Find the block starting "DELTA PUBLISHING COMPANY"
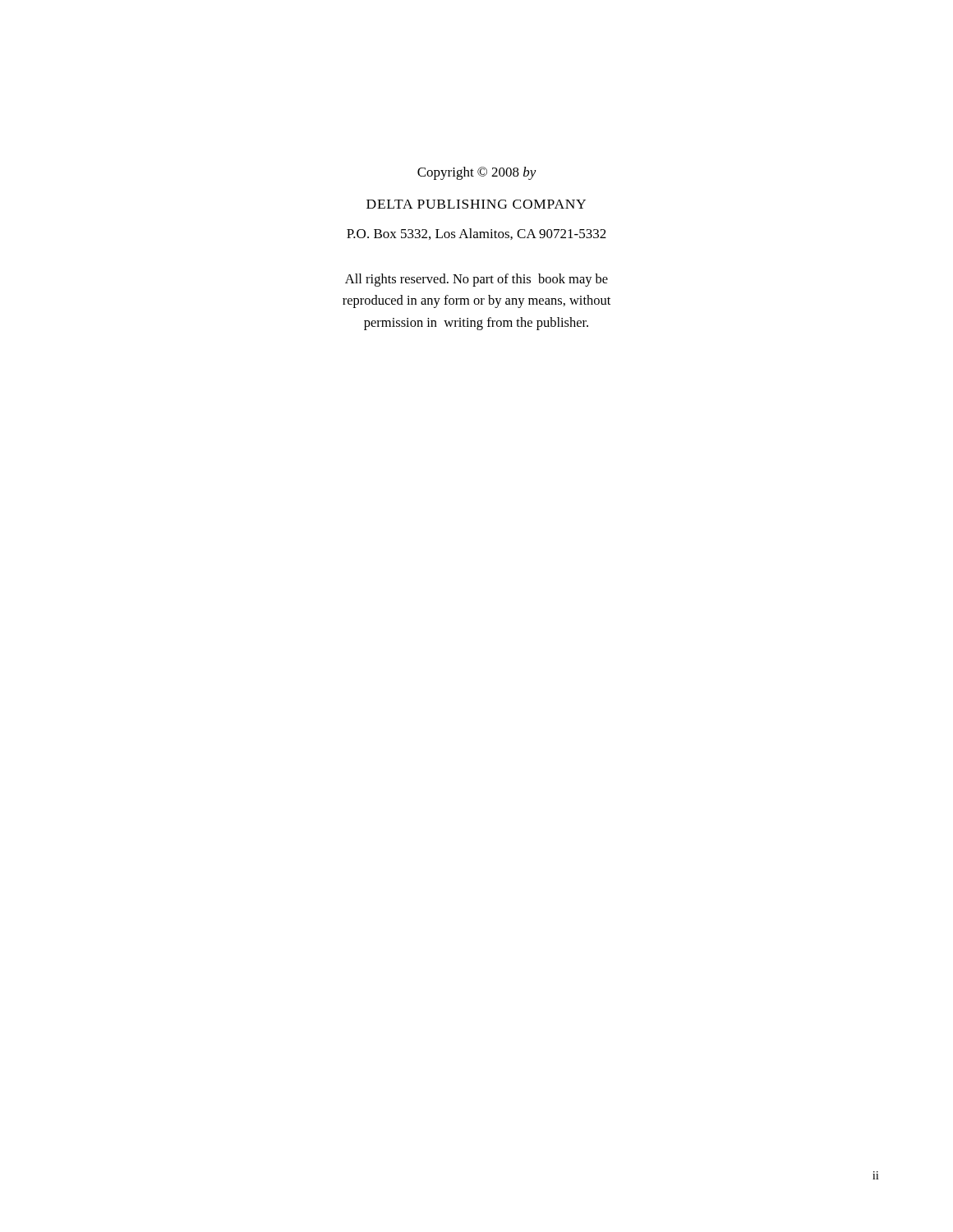Screen dimensions: 1232x953 (x=476, y=204)
